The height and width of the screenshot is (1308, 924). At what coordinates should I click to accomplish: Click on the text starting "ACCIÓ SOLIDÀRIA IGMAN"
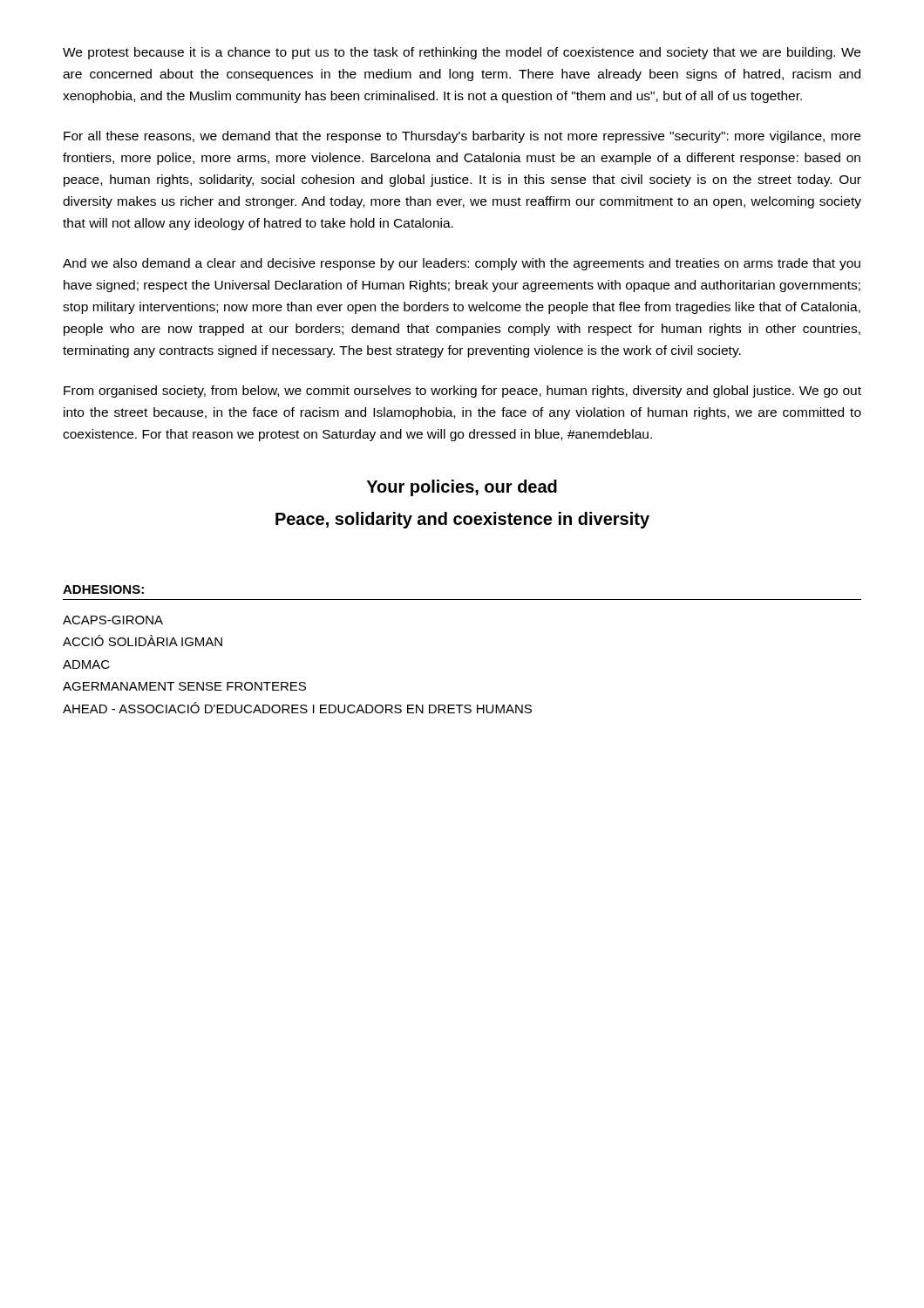pyautogui.click(x=143, y=642)
